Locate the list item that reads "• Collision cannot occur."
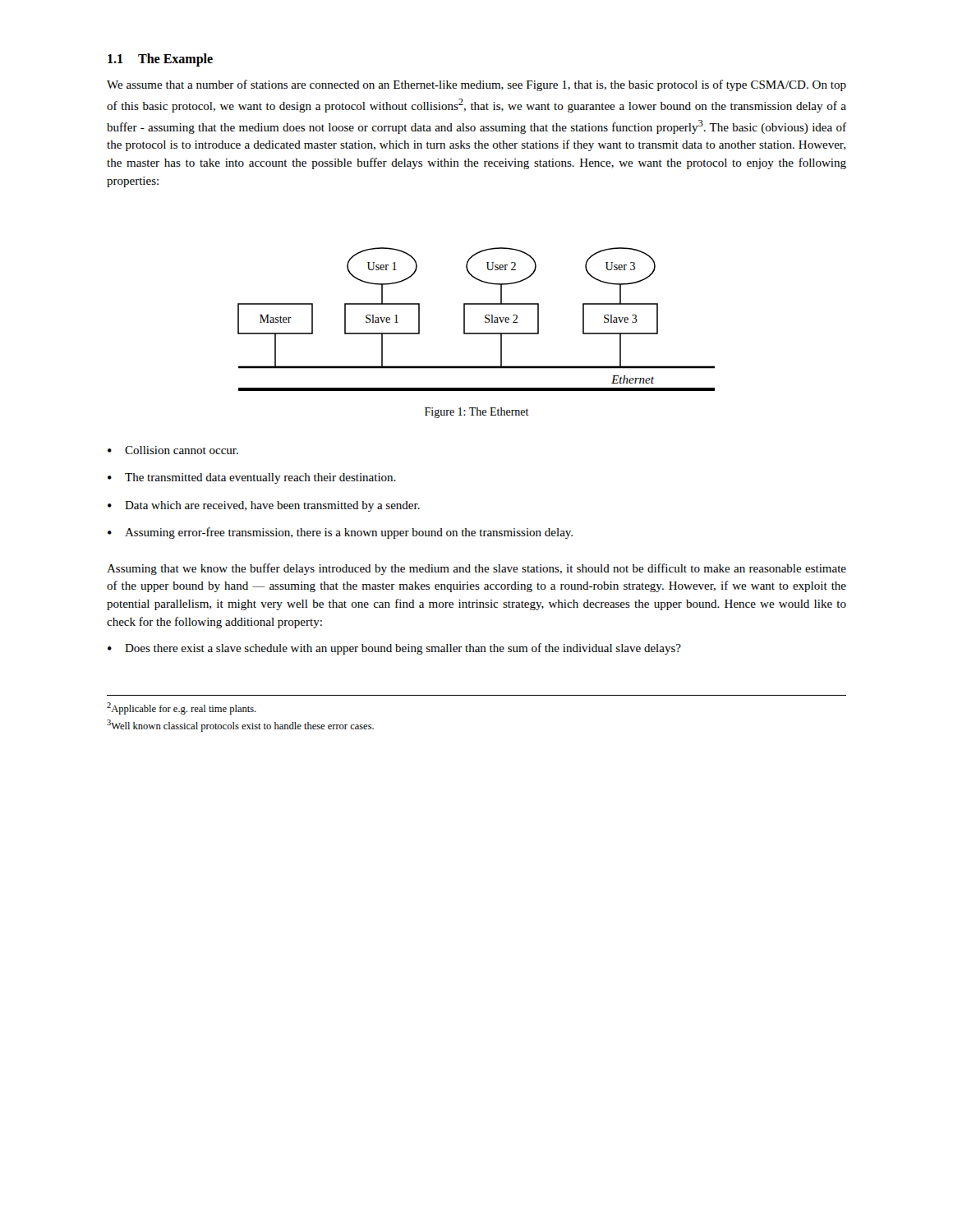Viewport: 953px width, 1232px height. (173, 451)
